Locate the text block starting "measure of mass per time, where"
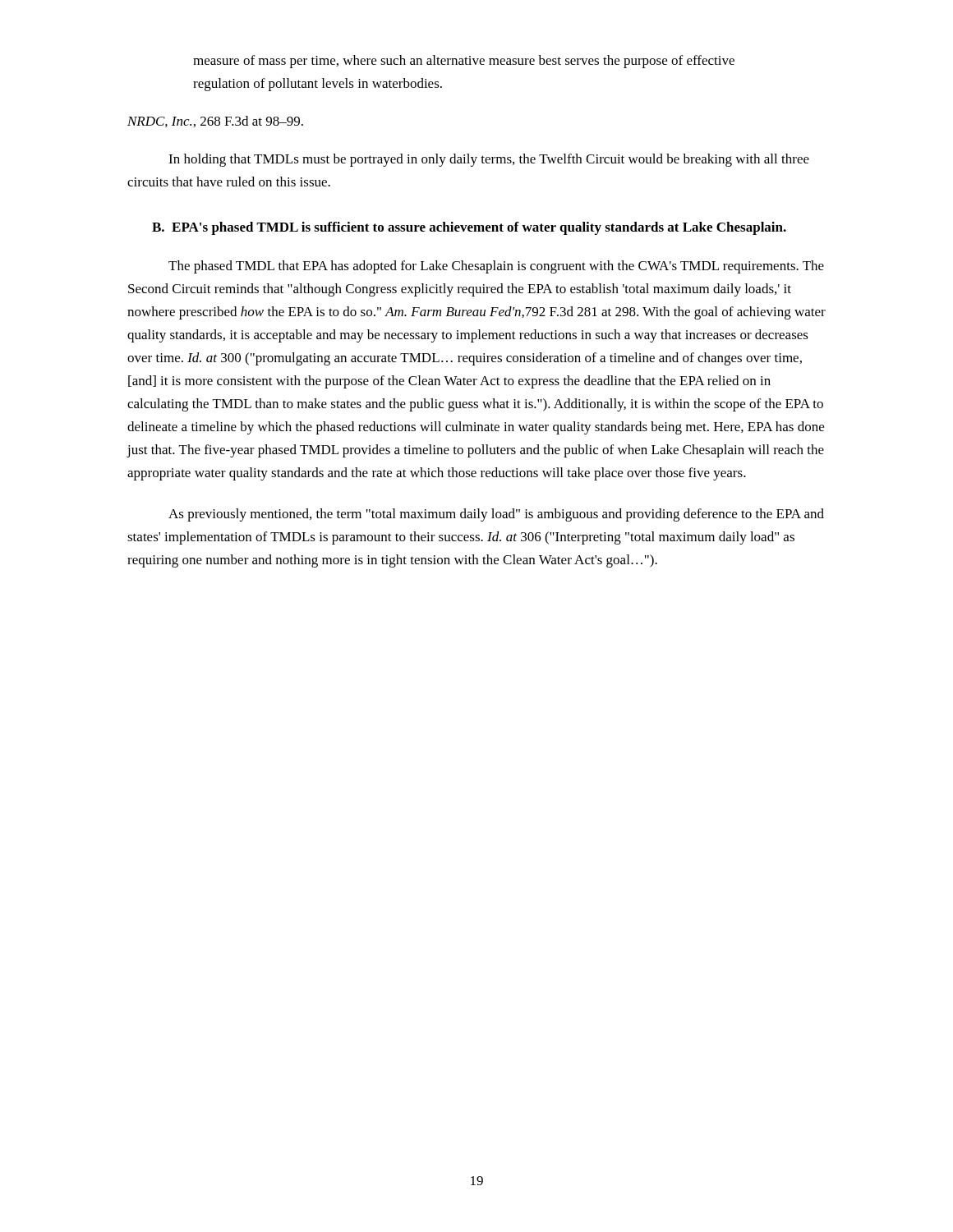This screenshot has width=953, height=1232. [x=464, y=72]
